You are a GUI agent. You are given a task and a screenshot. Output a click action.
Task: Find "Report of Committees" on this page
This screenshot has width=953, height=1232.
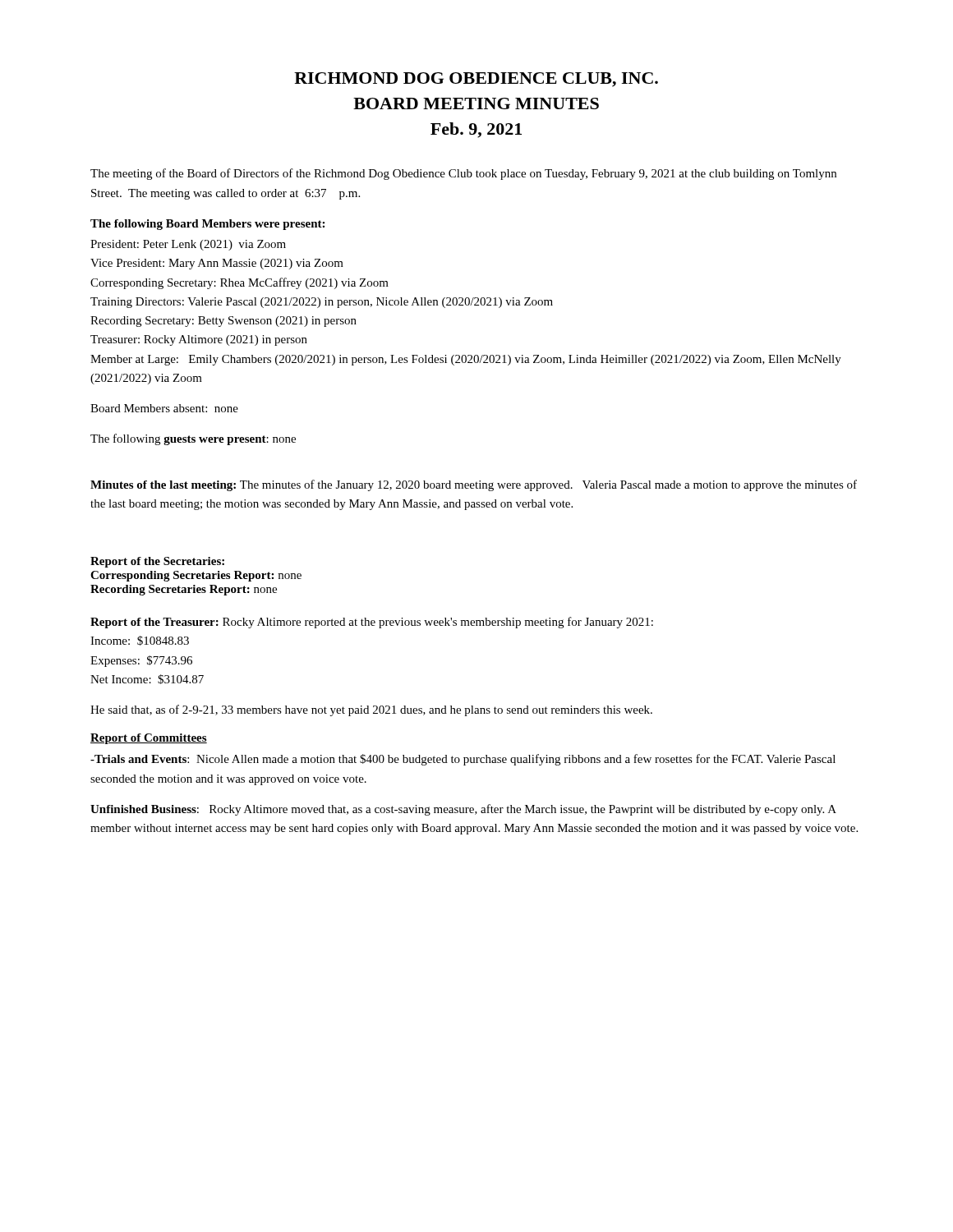tap(149, 738)
